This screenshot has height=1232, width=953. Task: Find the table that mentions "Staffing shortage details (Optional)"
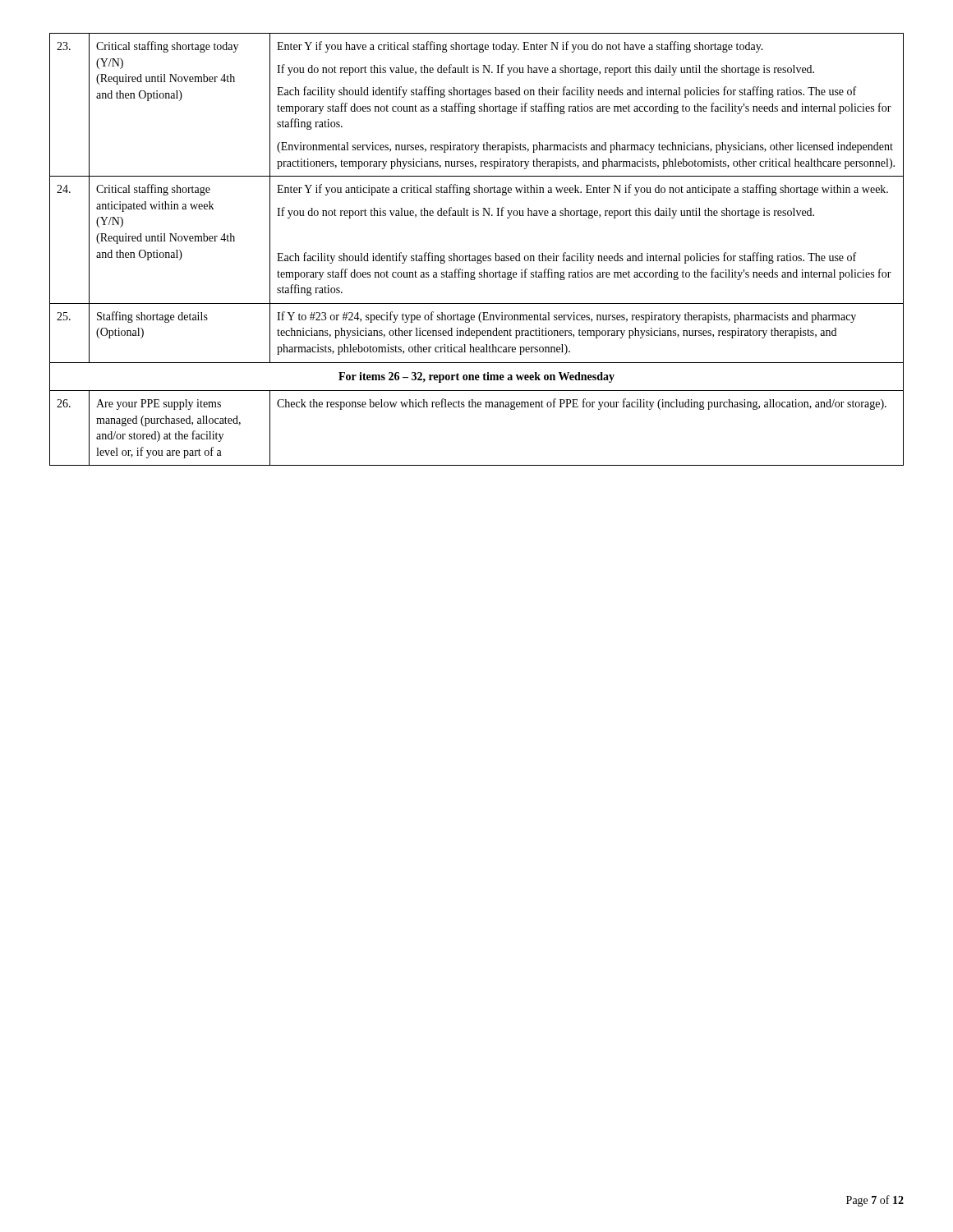pyautogui.click(x=476, y=249)
